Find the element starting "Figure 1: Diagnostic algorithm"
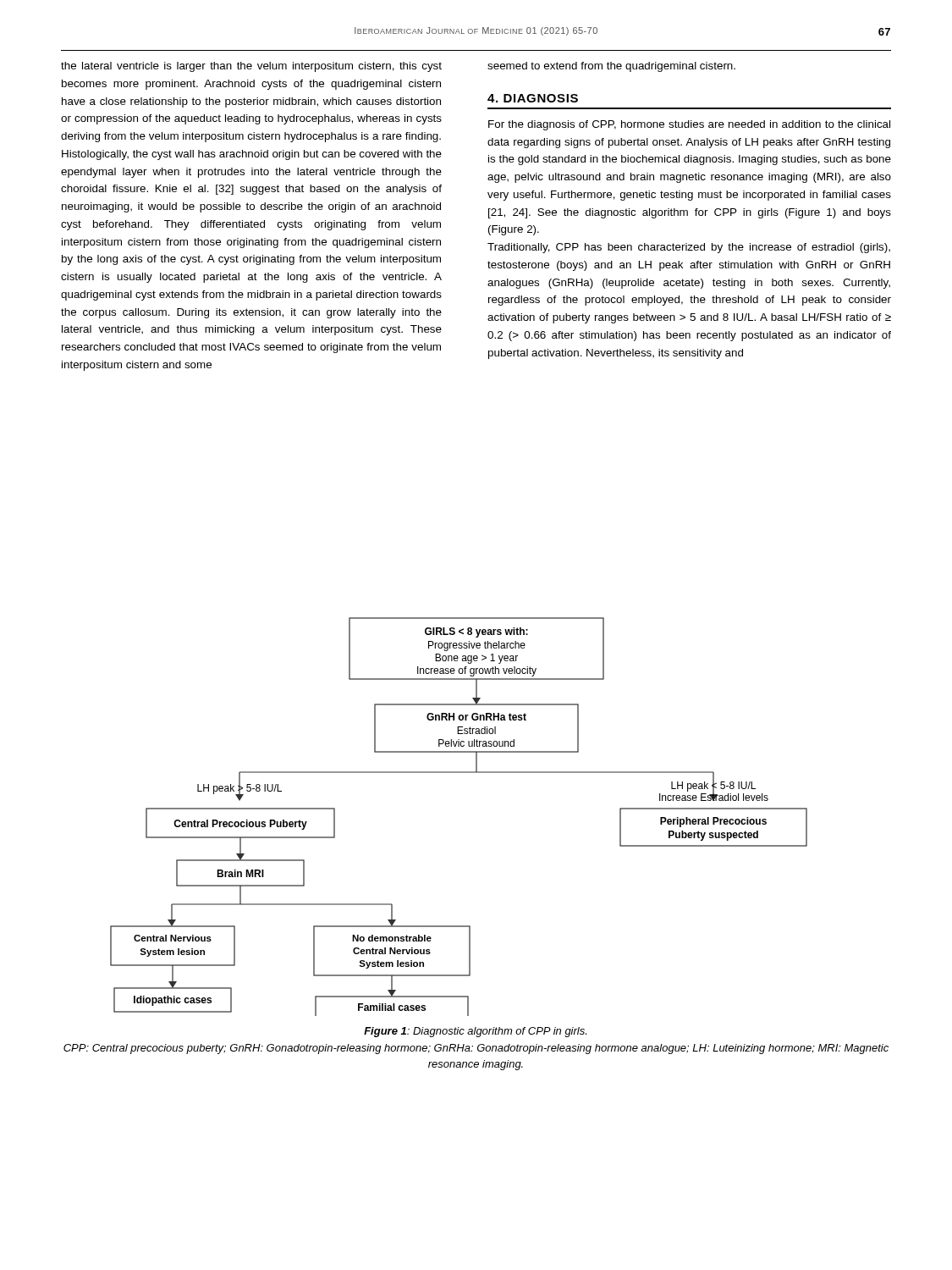The width and height of the screenshot is (952, 1270). (x=476, y=1047)
